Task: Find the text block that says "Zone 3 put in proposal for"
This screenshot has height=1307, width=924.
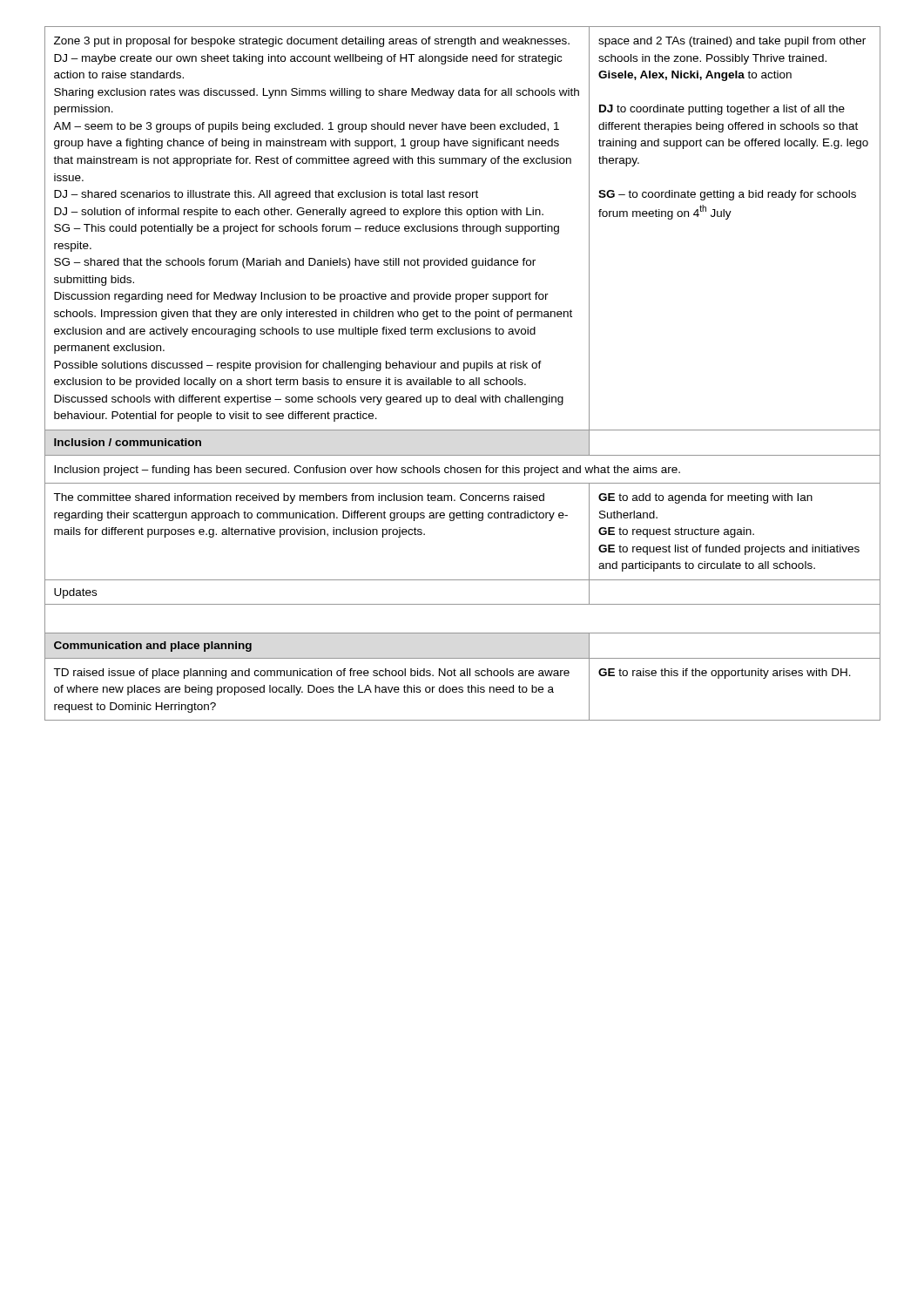Action: [x=317, y=228]
